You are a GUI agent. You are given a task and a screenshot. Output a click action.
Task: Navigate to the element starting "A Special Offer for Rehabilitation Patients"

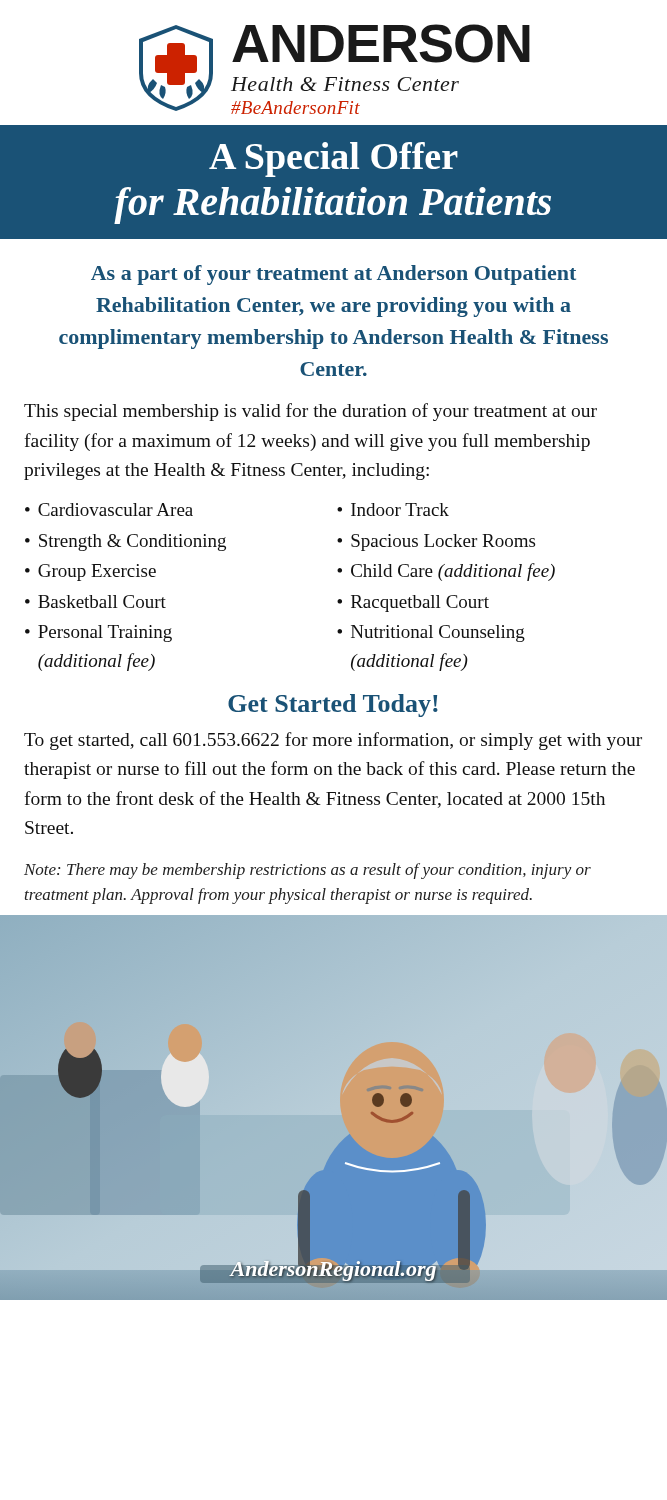coord(334,180)
